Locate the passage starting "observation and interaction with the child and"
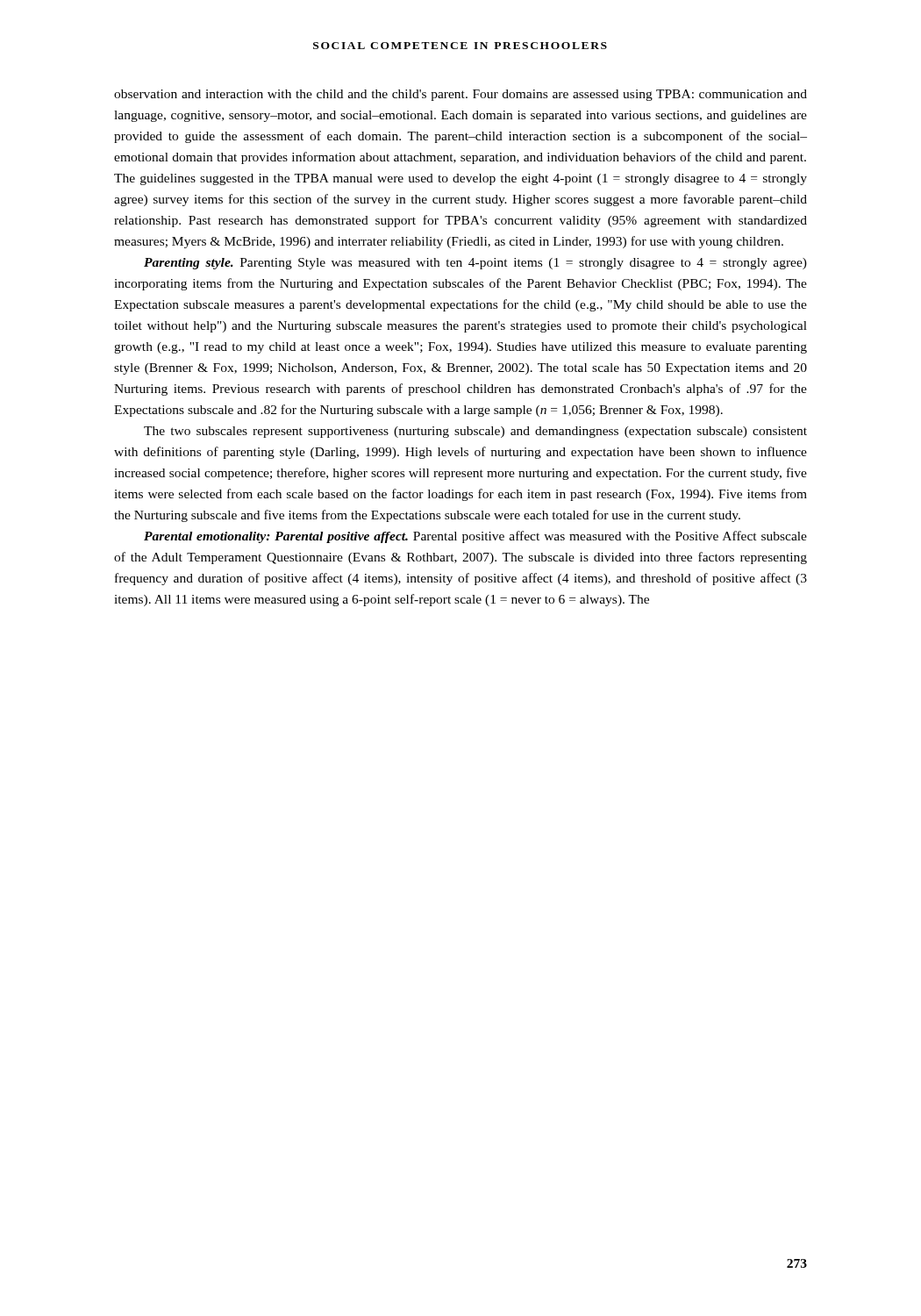Viewport: 921px width, 1316px height. 460,167
